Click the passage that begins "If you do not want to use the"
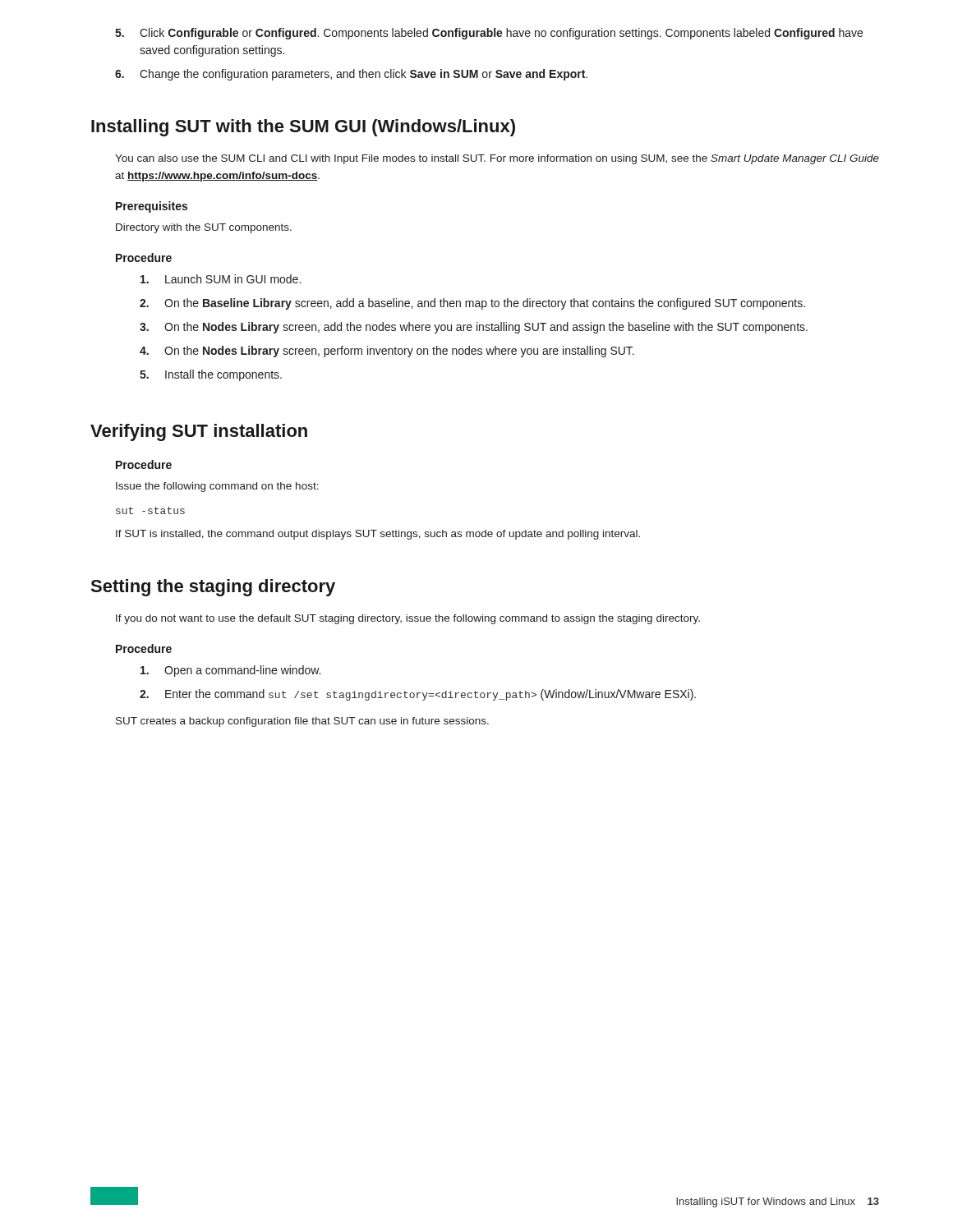This screenshot has width=953, height=1232. pos(408,618)
